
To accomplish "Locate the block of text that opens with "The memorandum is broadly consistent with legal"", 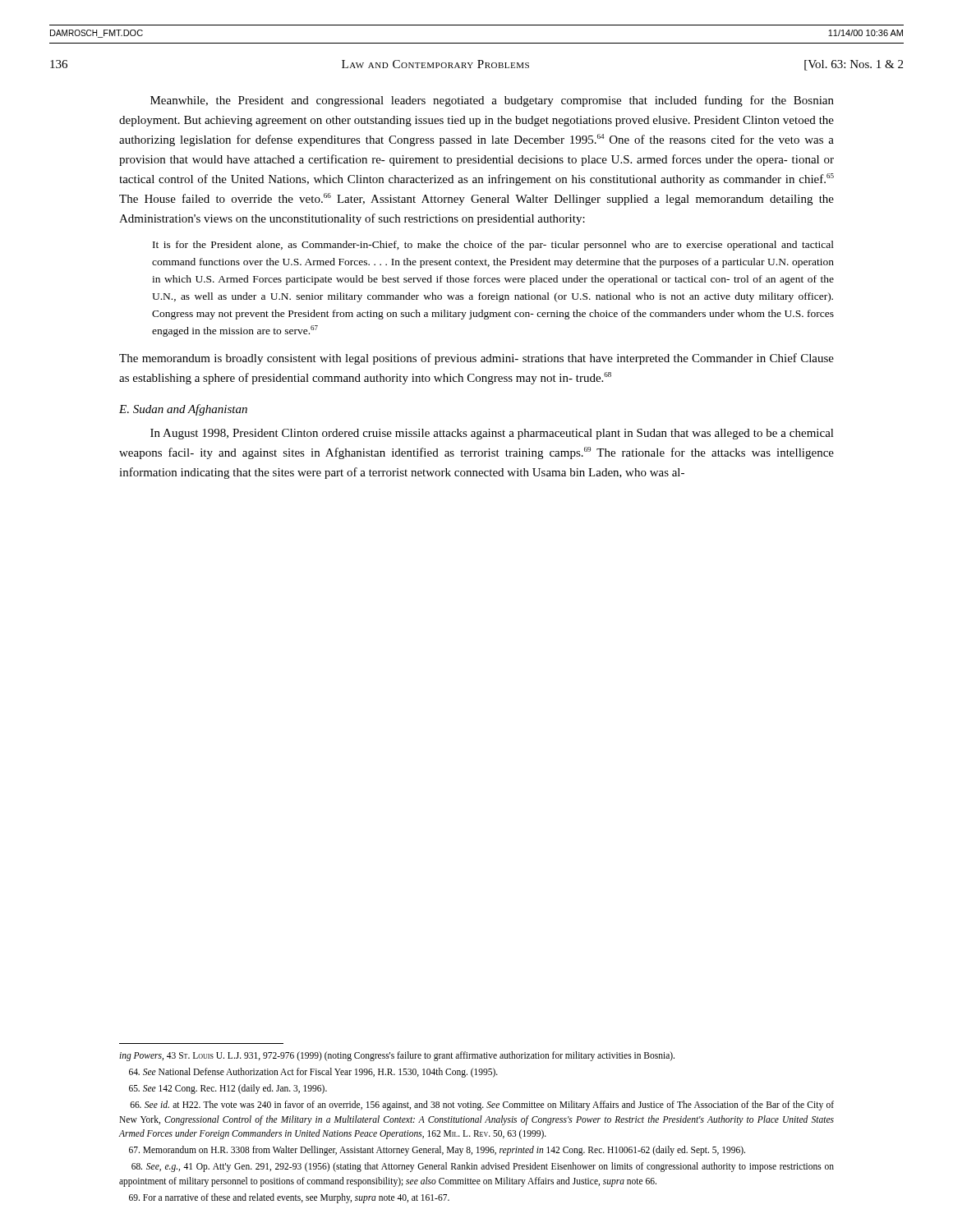I will point(476,368).
